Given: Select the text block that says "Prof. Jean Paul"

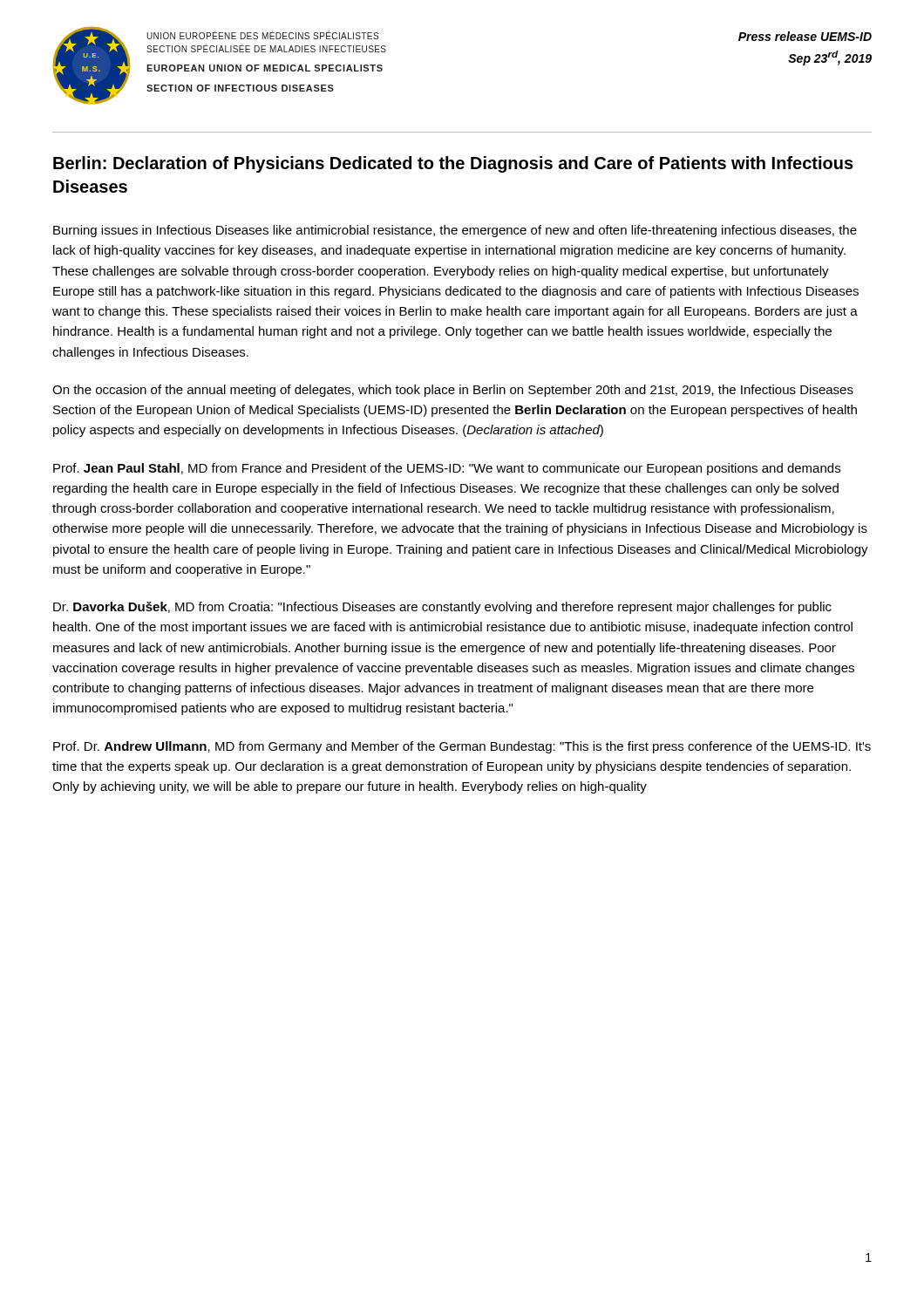Looking at the screenshot, I should pyautogui.click(x=460, y=518).
